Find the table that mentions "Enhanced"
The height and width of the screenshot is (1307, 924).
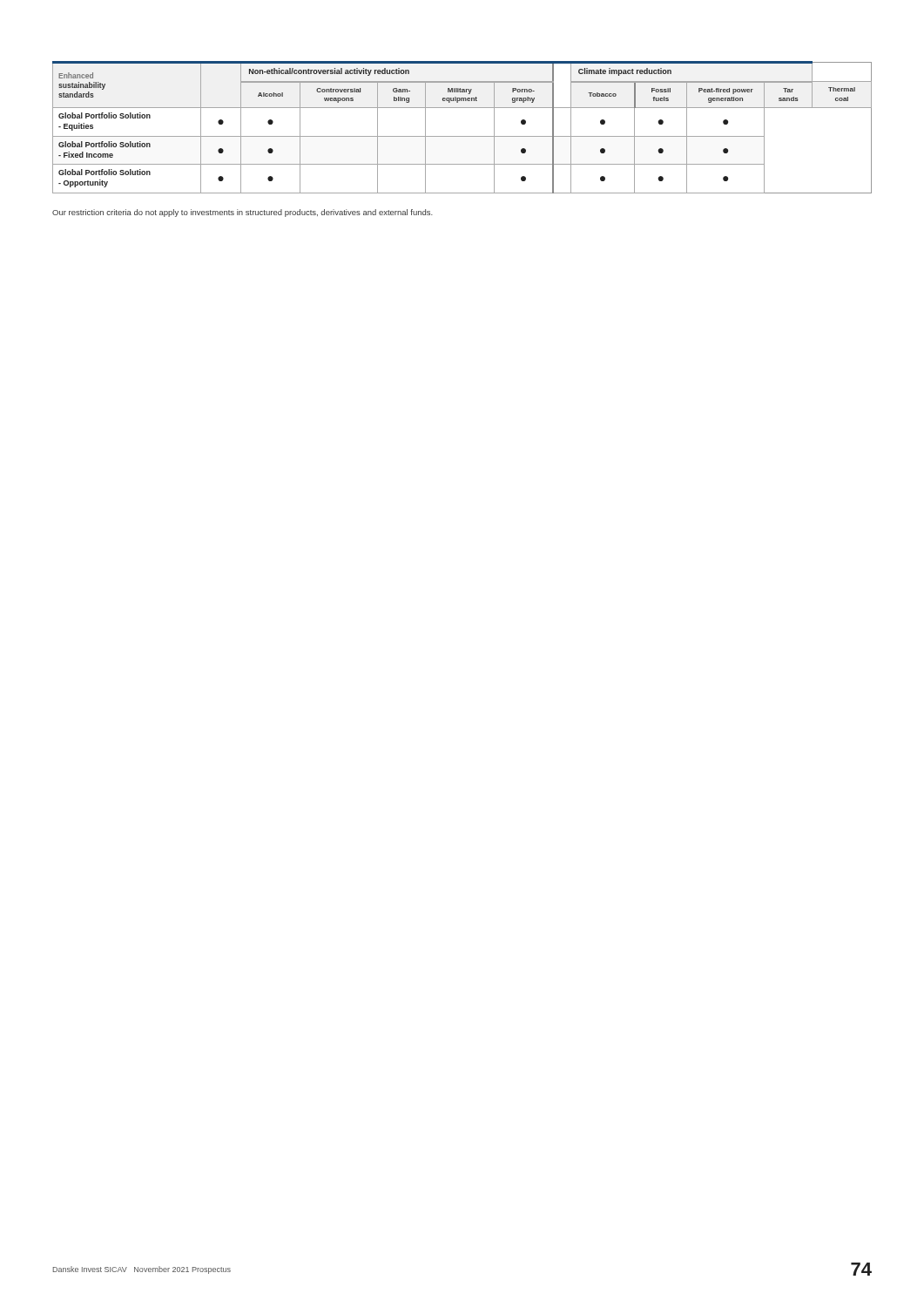pyautogui.click(x=462, y=127)
